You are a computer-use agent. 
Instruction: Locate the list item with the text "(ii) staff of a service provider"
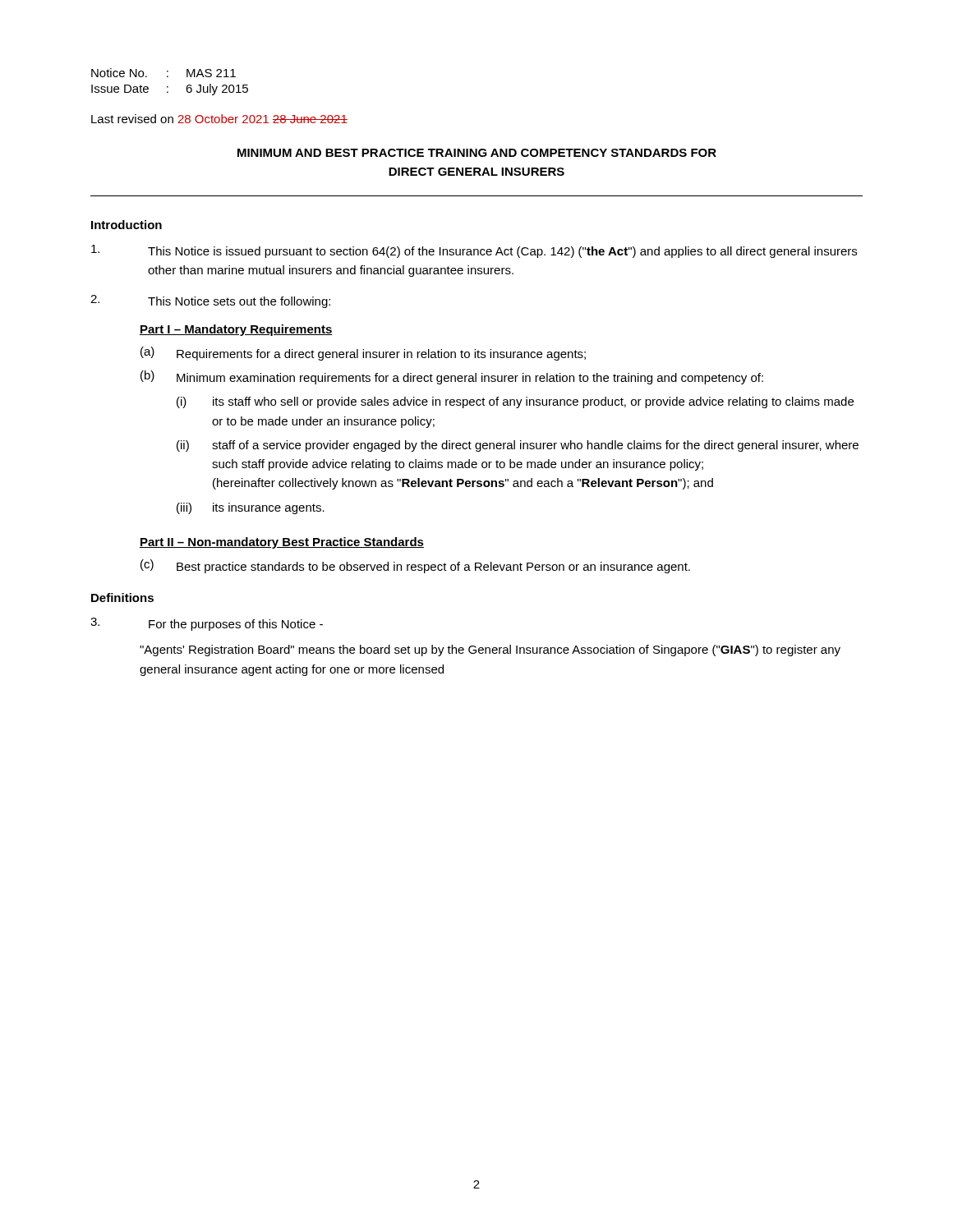(x=519, y=464)
